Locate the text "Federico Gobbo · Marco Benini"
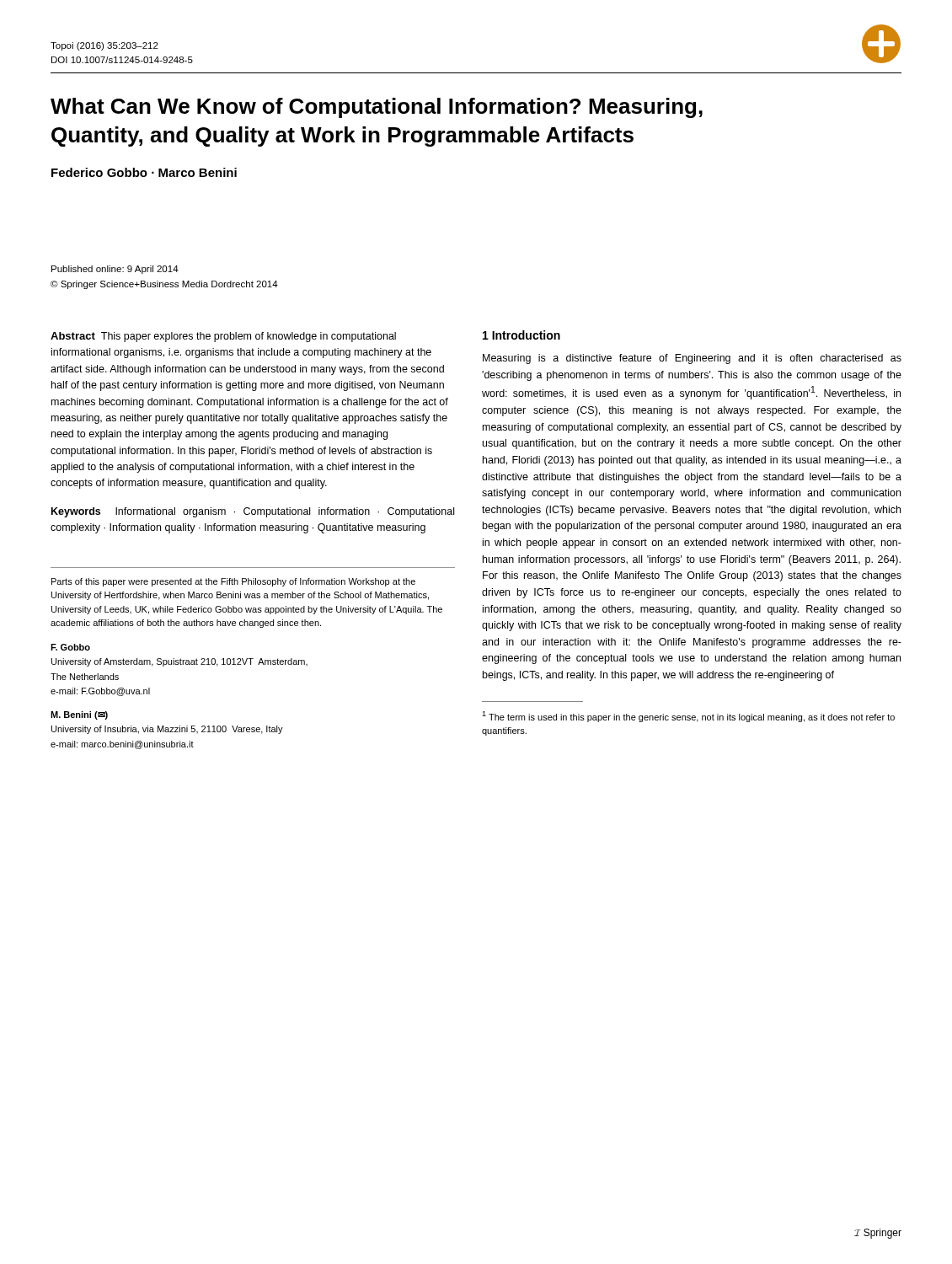 [144, 172]
